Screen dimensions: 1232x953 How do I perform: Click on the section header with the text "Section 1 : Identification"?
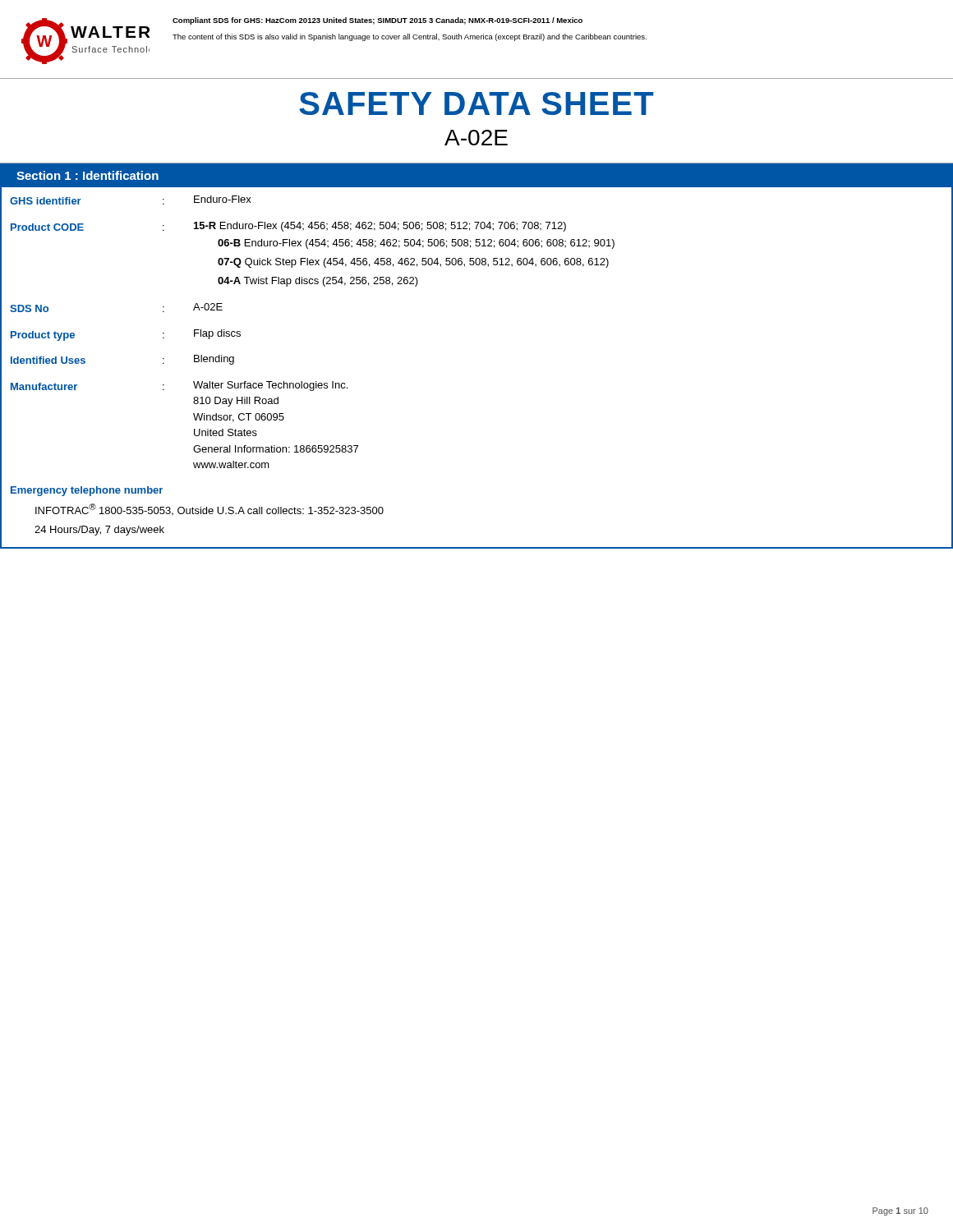[88, 175]
